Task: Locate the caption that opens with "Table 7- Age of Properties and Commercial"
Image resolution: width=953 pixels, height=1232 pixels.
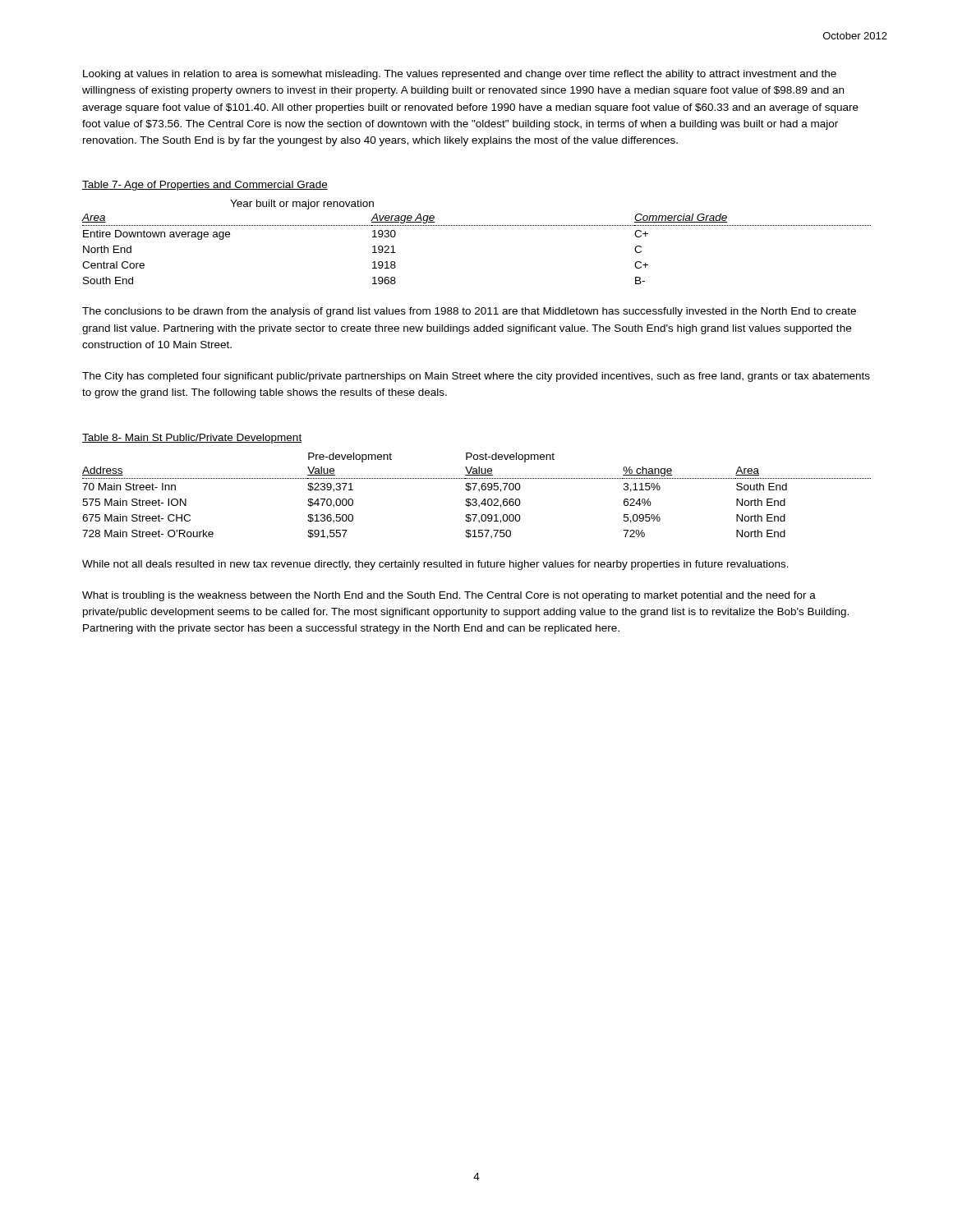Action: 205,185
